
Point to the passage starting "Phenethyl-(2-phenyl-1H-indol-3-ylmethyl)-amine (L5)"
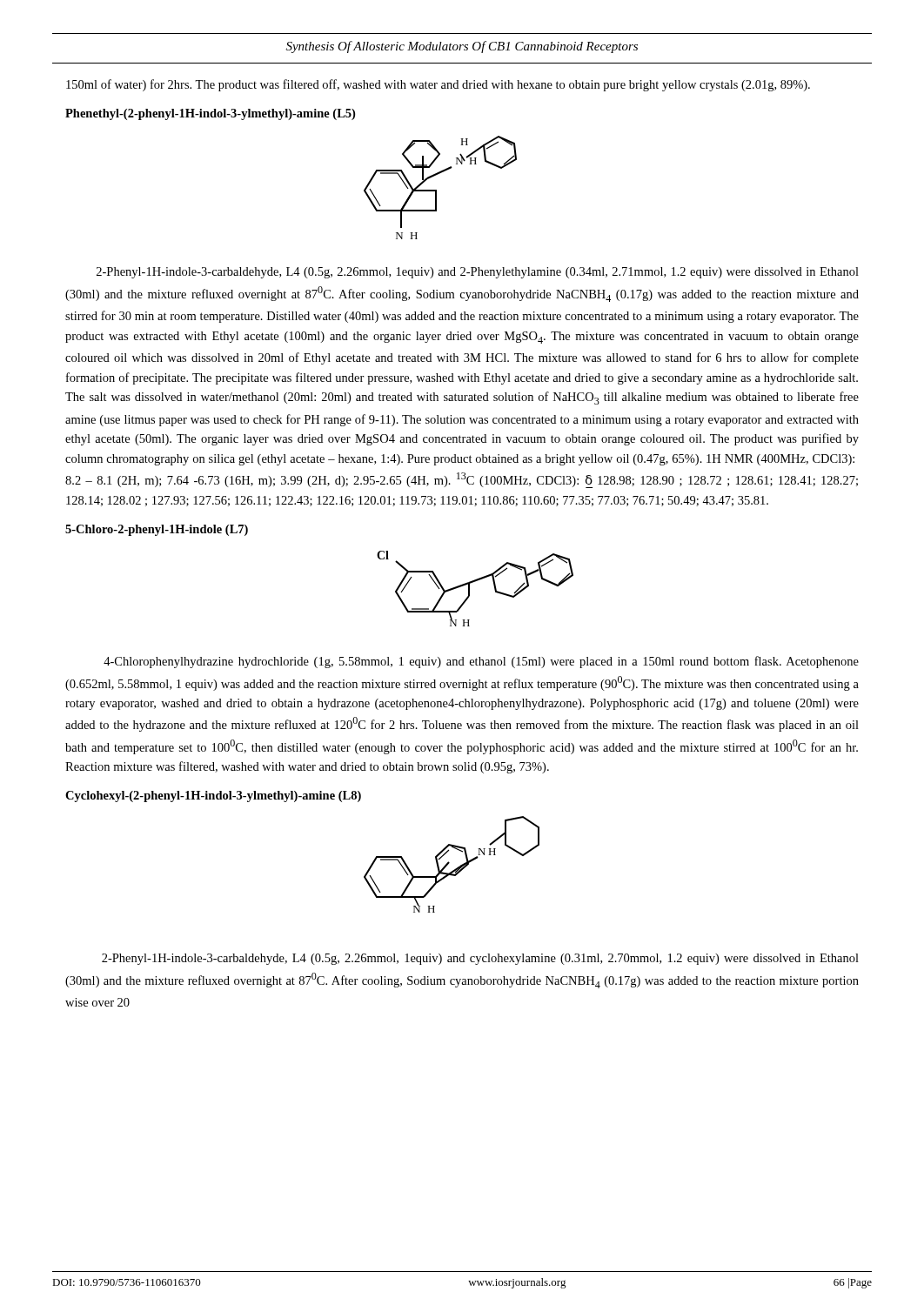(x=210, y=113)
